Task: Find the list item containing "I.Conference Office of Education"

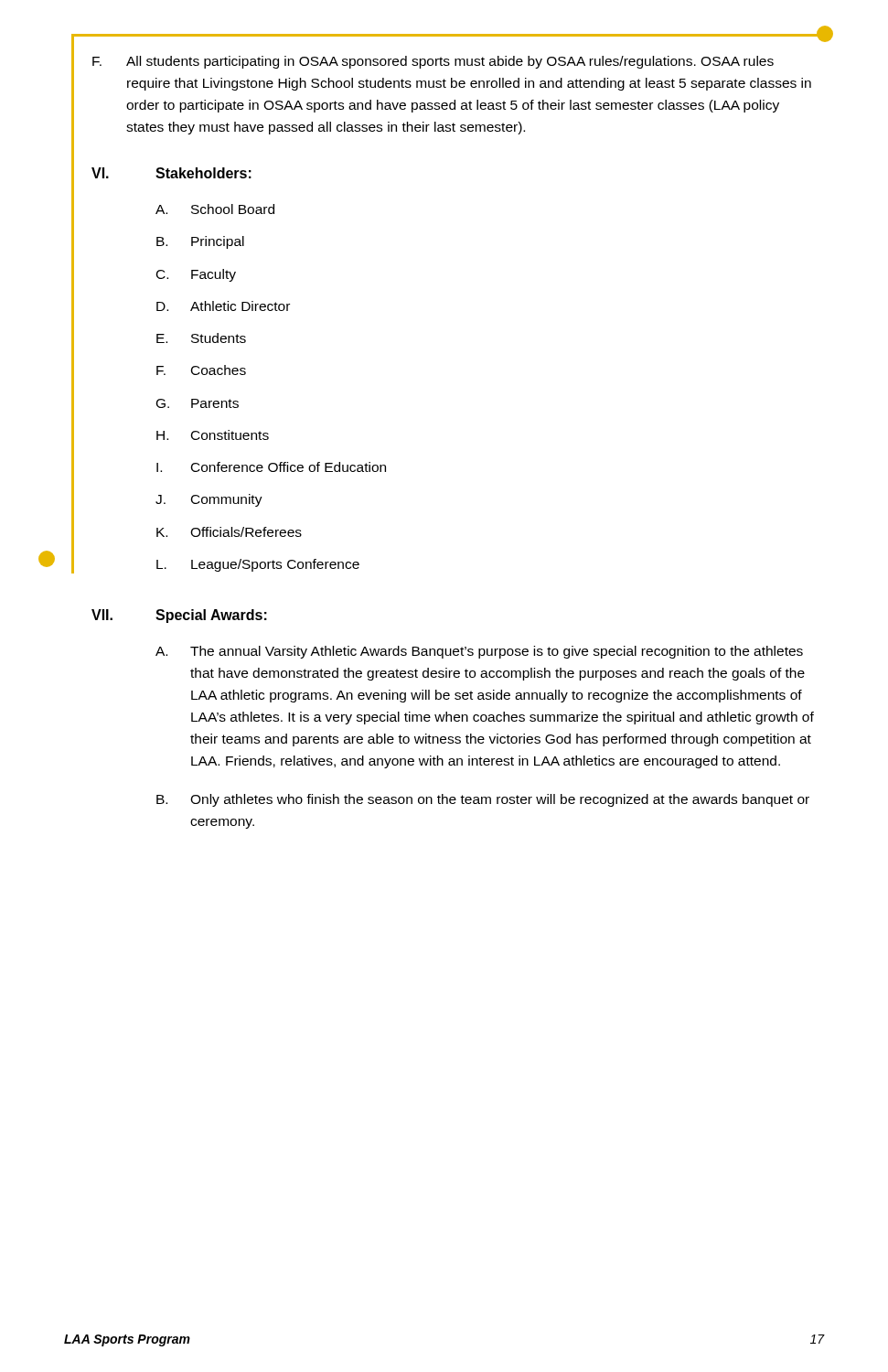Action: click(x=271, y=467)
